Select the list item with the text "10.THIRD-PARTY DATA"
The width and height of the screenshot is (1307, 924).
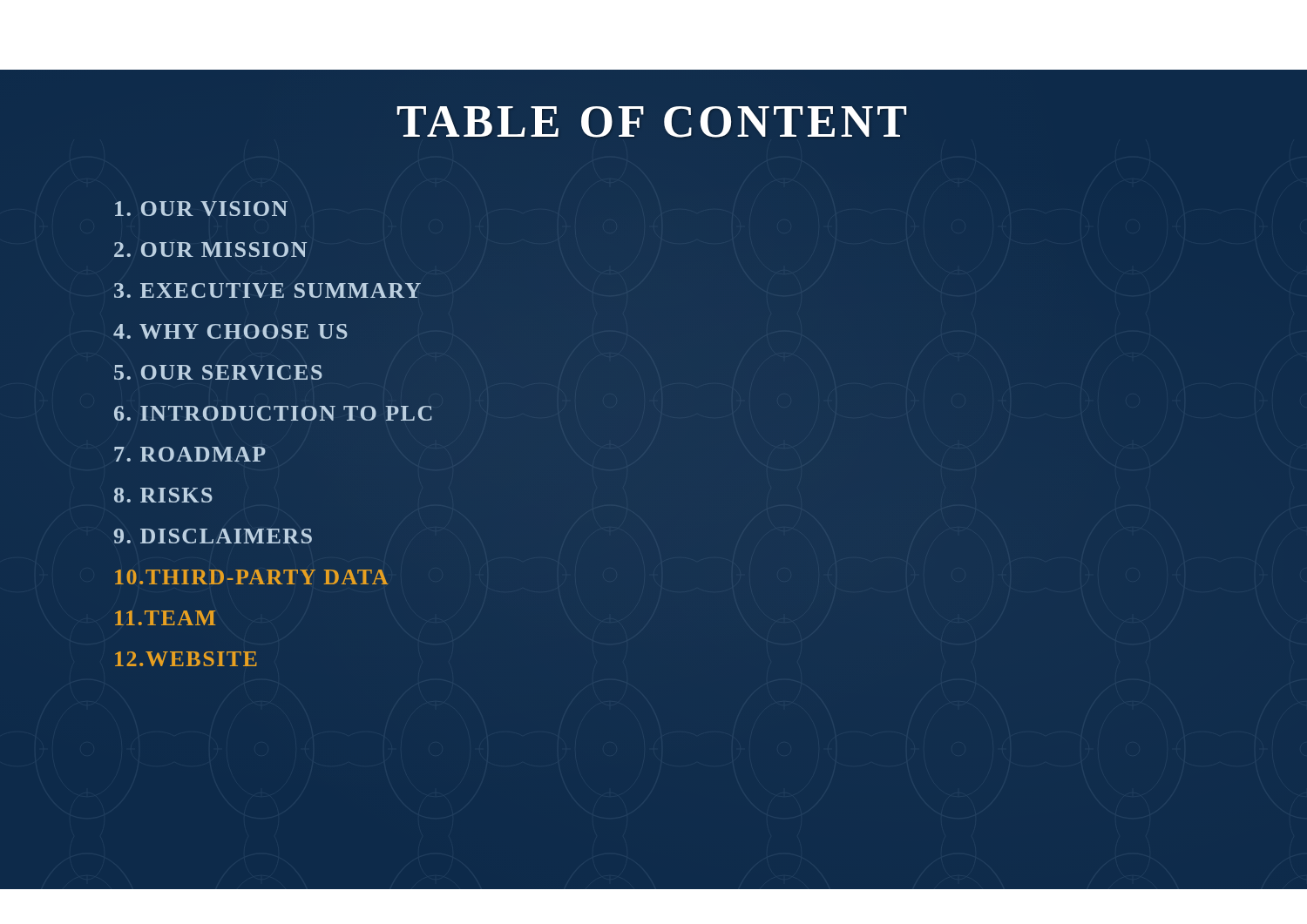[x=251, y=577]
